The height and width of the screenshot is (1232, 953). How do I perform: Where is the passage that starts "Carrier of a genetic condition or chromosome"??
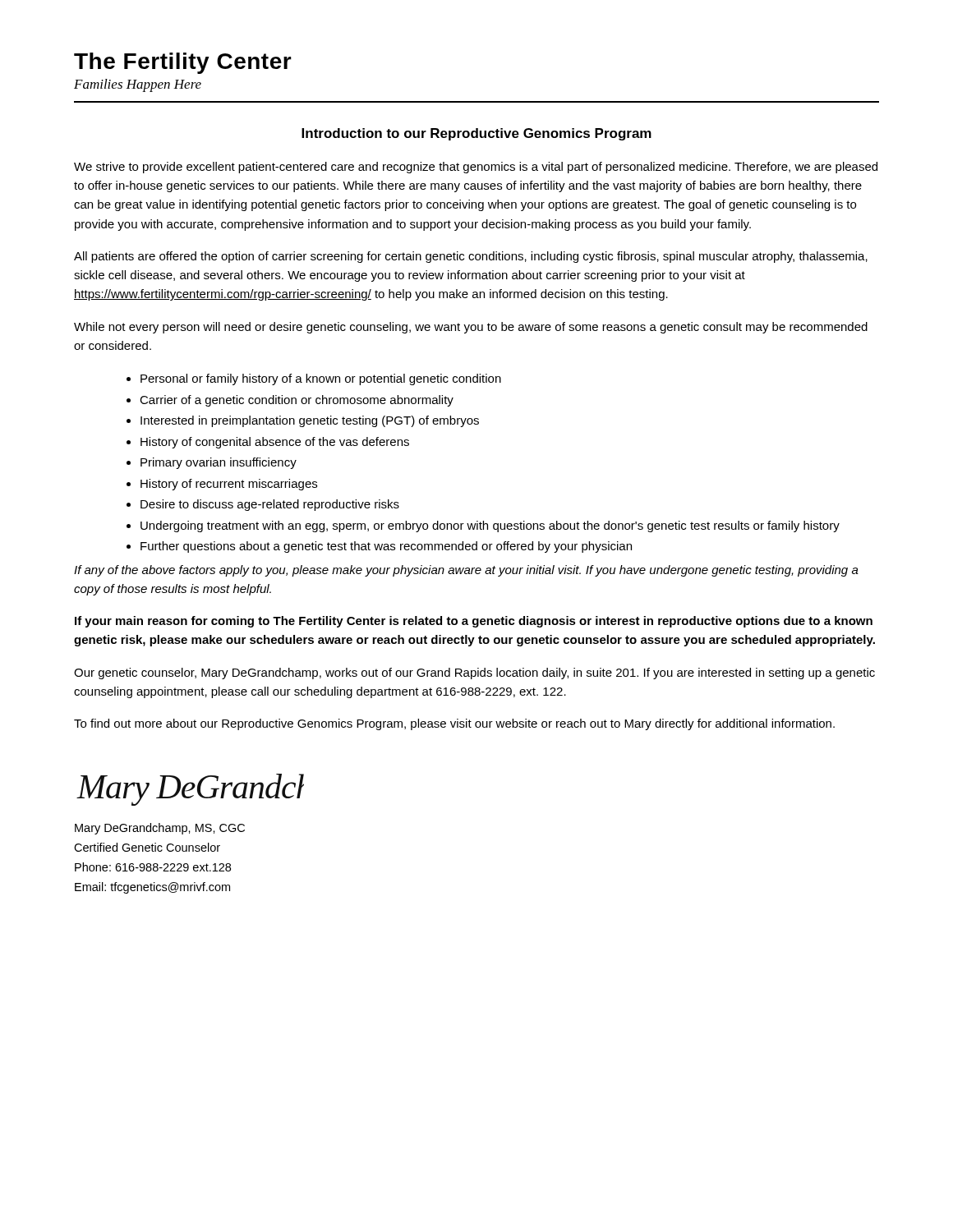point(297,399)
